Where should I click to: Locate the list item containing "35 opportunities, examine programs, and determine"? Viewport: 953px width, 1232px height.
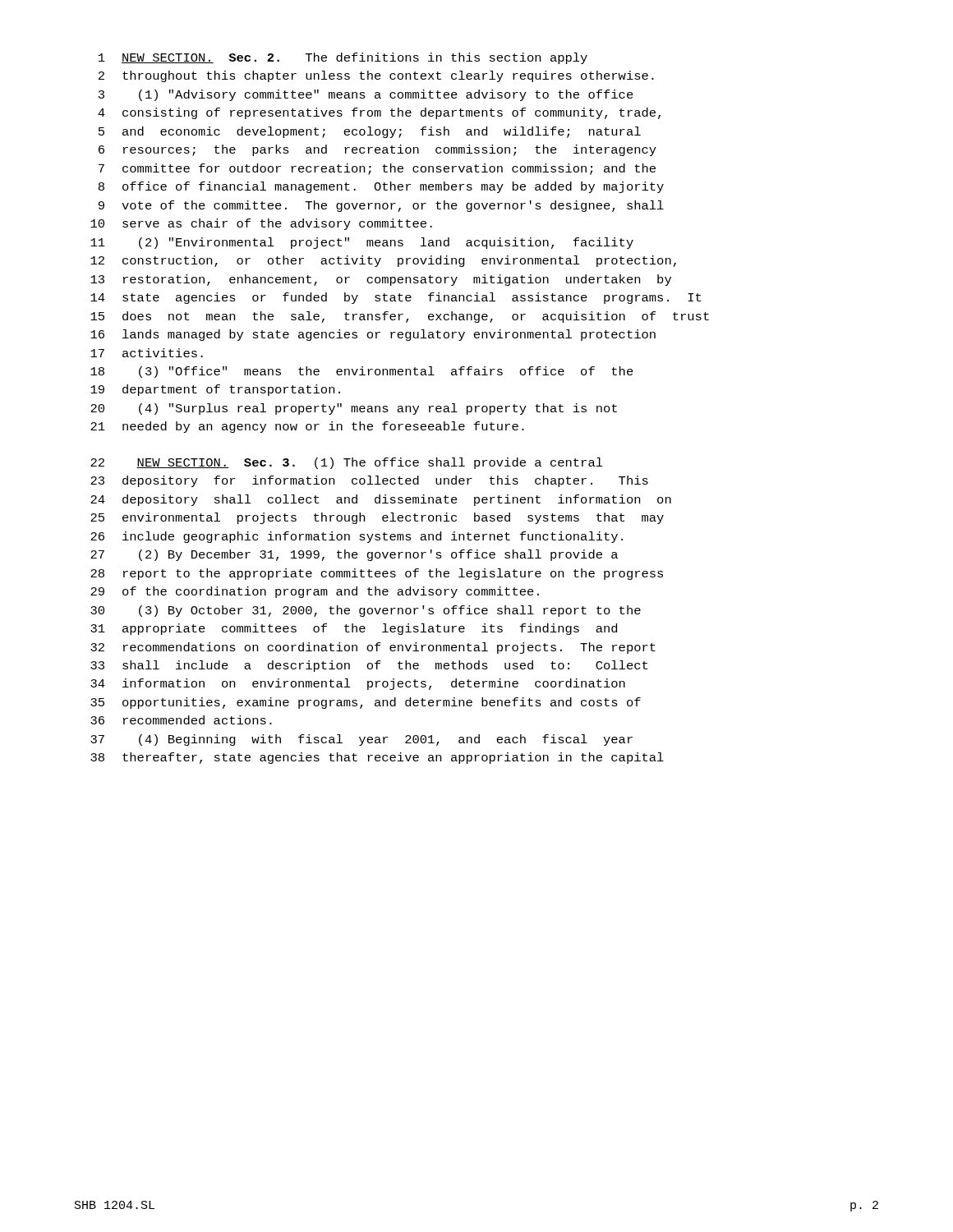tap(476, 703)
